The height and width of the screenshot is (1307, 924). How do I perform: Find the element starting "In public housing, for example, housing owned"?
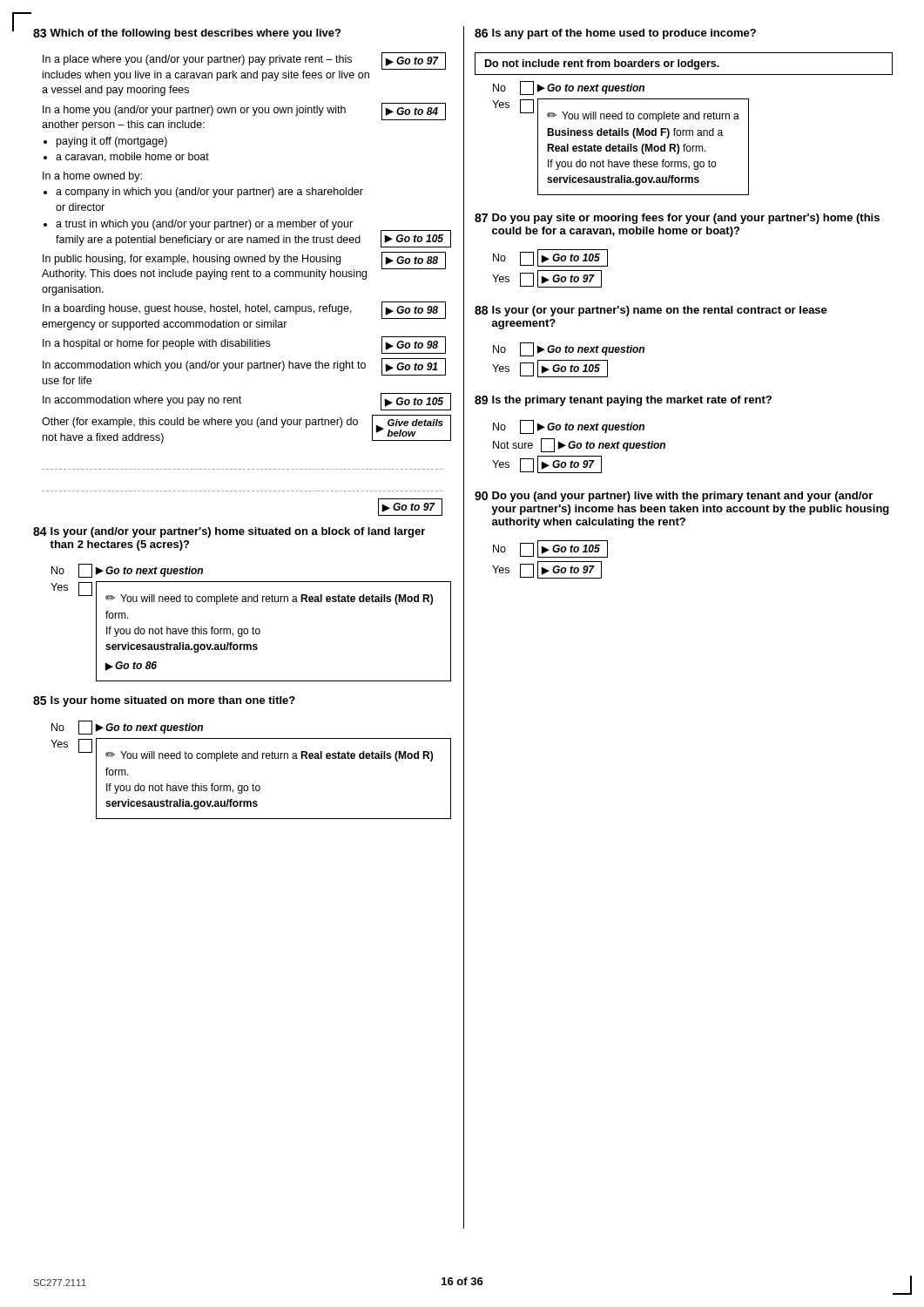[246, 274]
